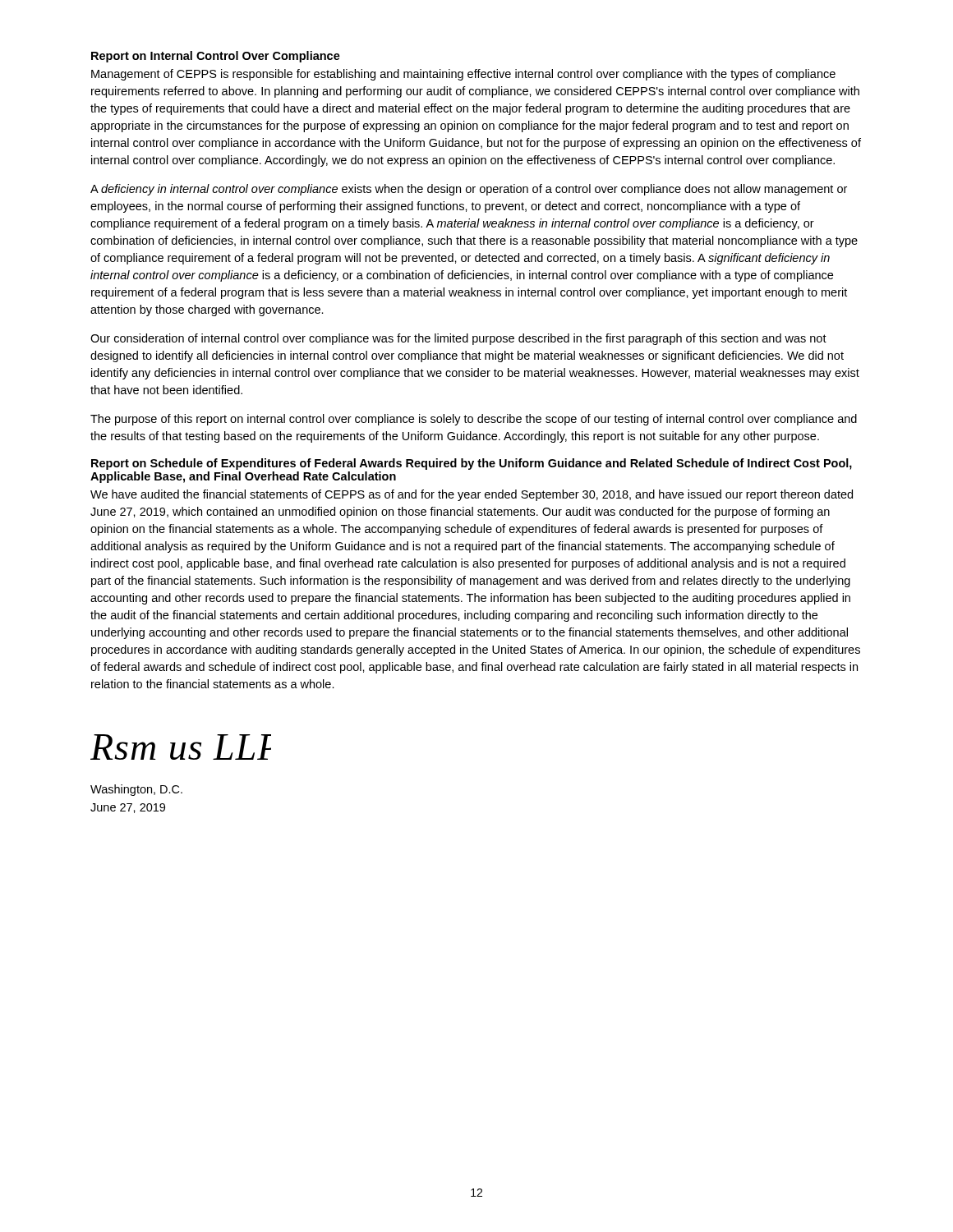Find the block starting "Report on Schedule of"

[x=471, y=470]
